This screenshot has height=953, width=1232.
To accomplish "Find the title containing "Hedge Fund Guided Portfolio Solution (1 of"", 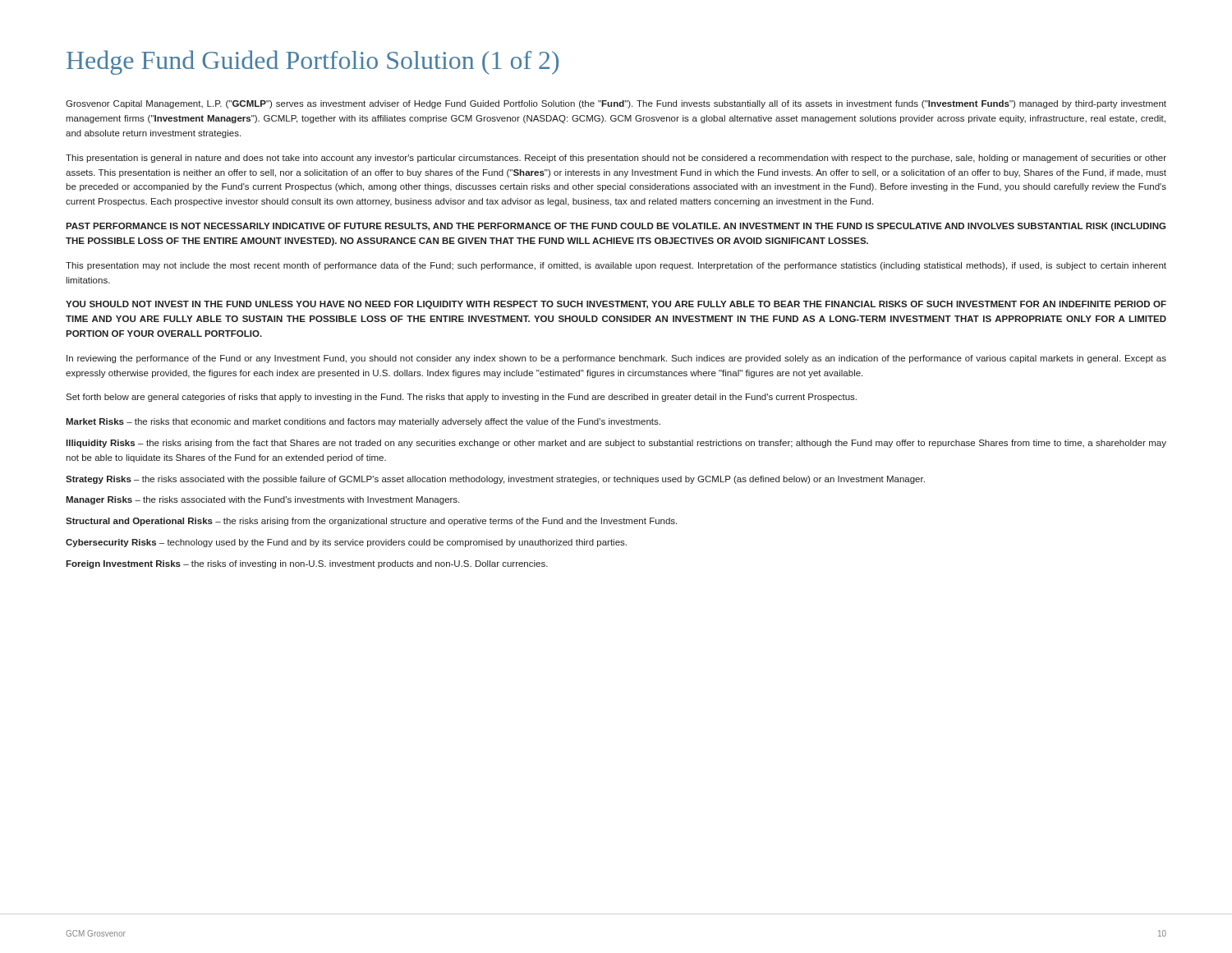I will coord(313,60).
